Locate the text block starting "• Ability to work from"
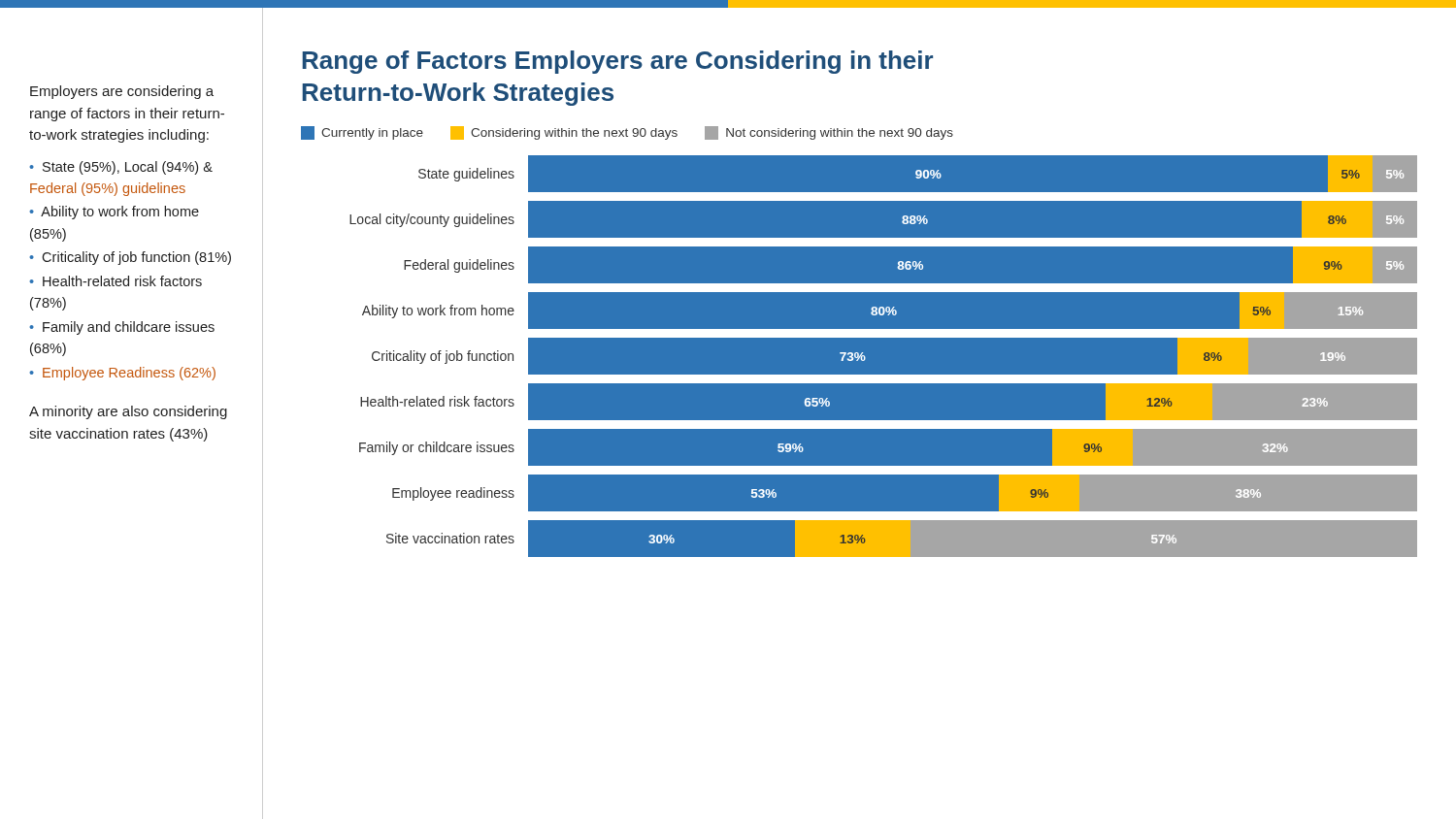The image size is (1456, 819). 114,223
